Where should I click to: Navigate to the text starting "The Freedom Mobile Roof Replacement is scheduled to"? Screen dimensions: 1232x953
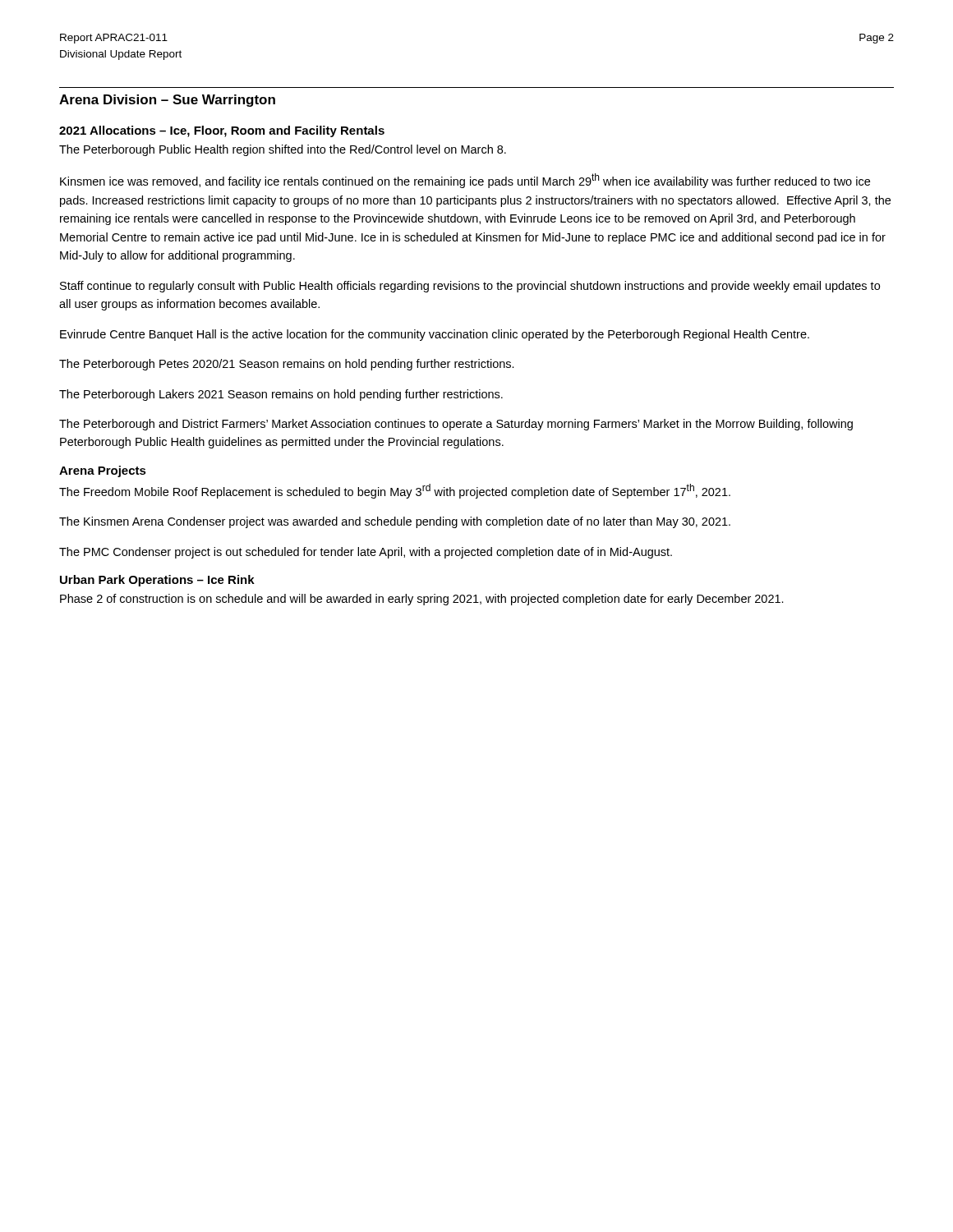[x=476, y=491]
